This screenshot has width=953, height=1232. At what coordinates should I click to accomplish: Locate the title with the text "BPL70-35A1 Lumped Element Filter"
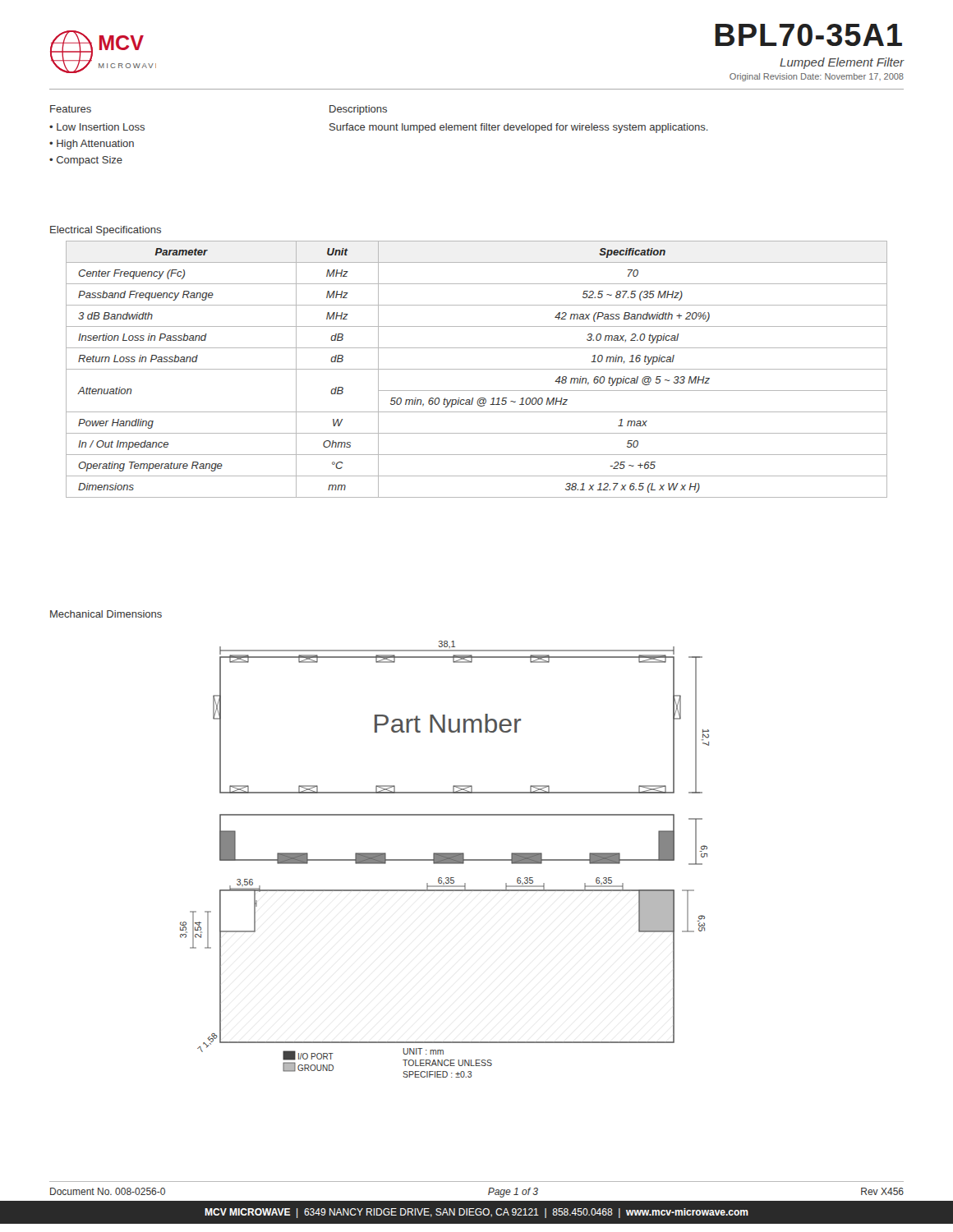pyautogui.click(x=809, y=50)
